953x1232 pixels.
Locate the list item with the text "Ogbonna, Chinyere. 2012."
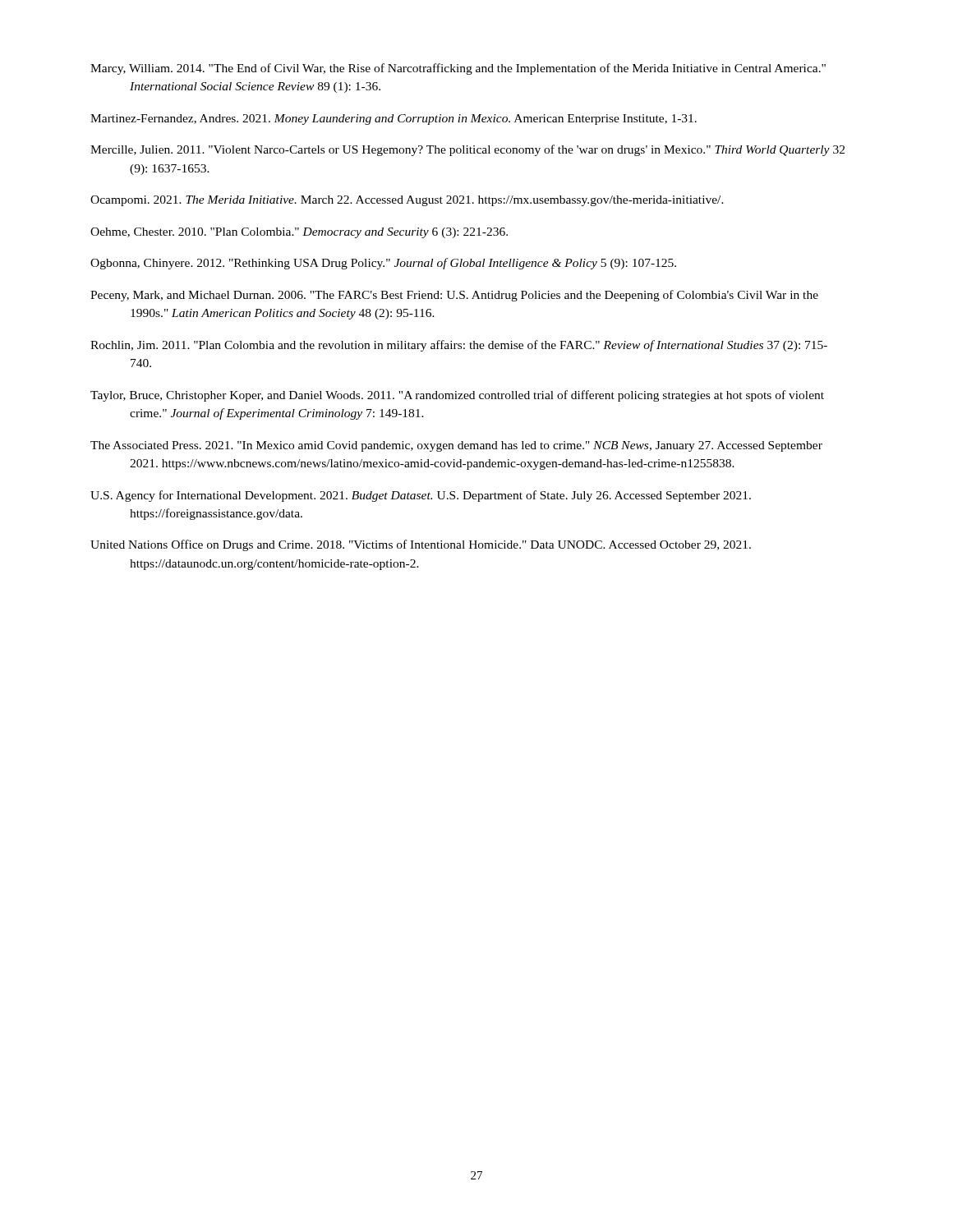384,263
